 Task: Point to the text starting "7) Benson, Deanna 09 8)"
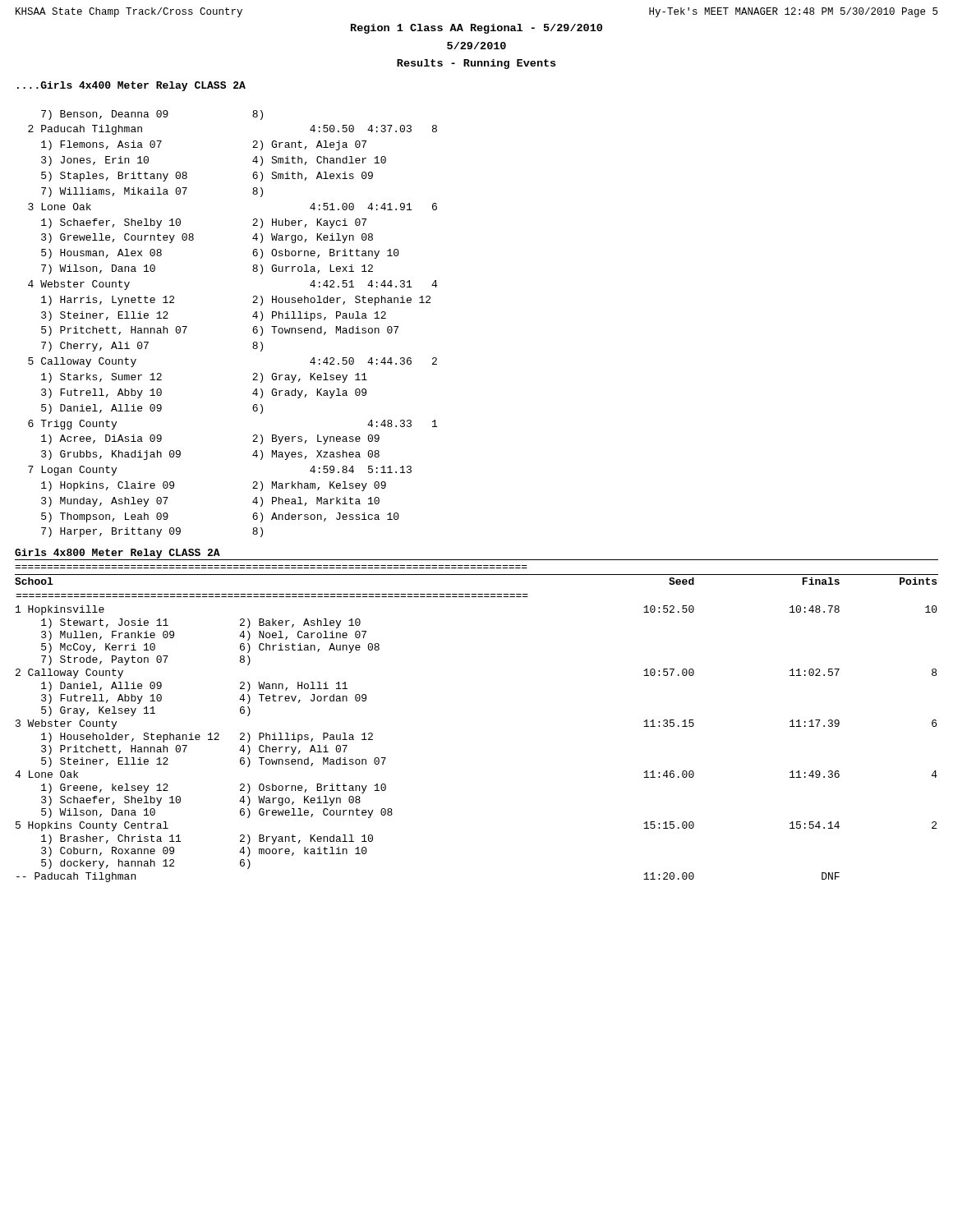tap(152, 115)
